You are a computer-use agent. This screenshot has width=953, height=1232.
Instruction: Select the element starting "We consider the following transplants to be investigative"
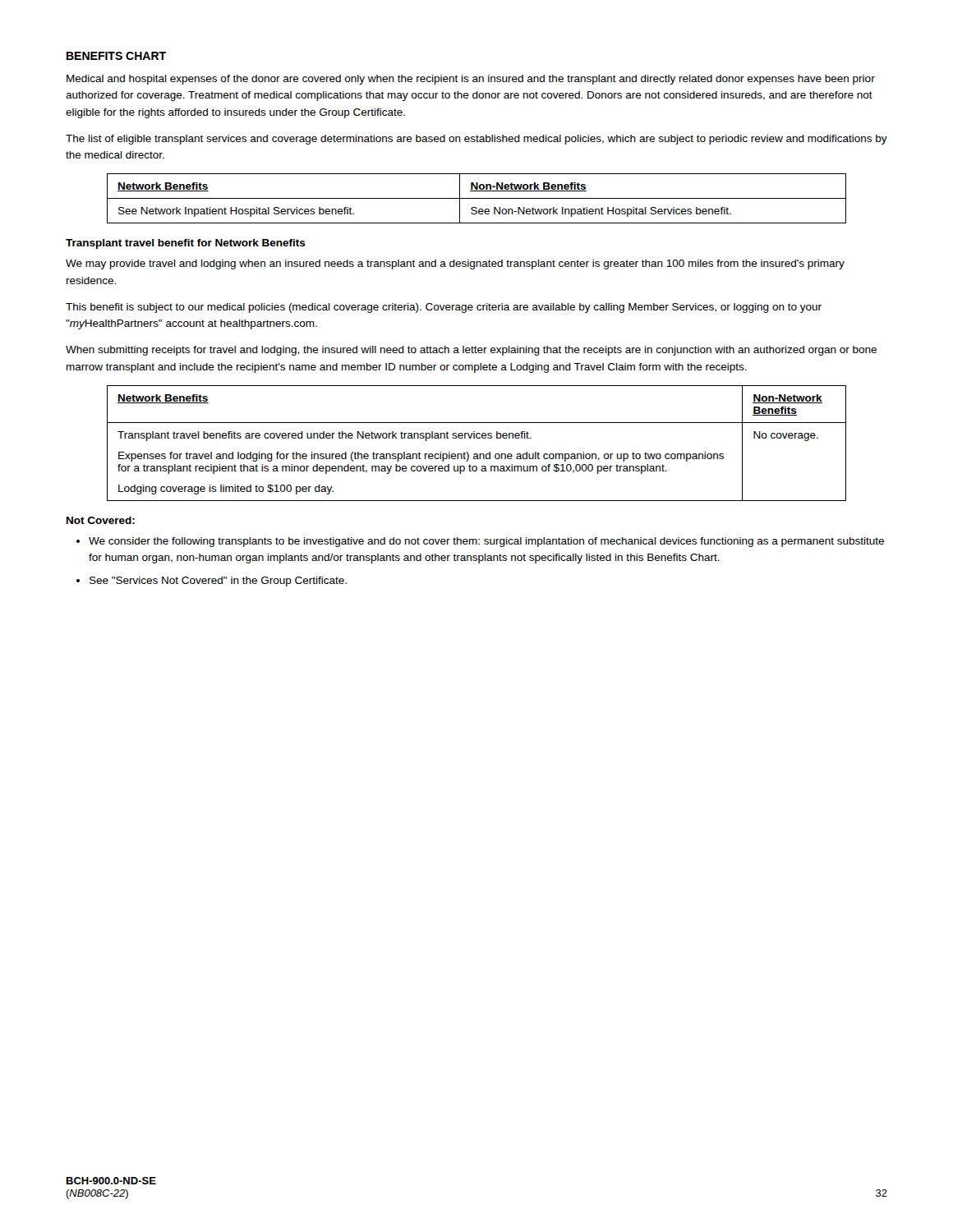[x=487, y=549]
